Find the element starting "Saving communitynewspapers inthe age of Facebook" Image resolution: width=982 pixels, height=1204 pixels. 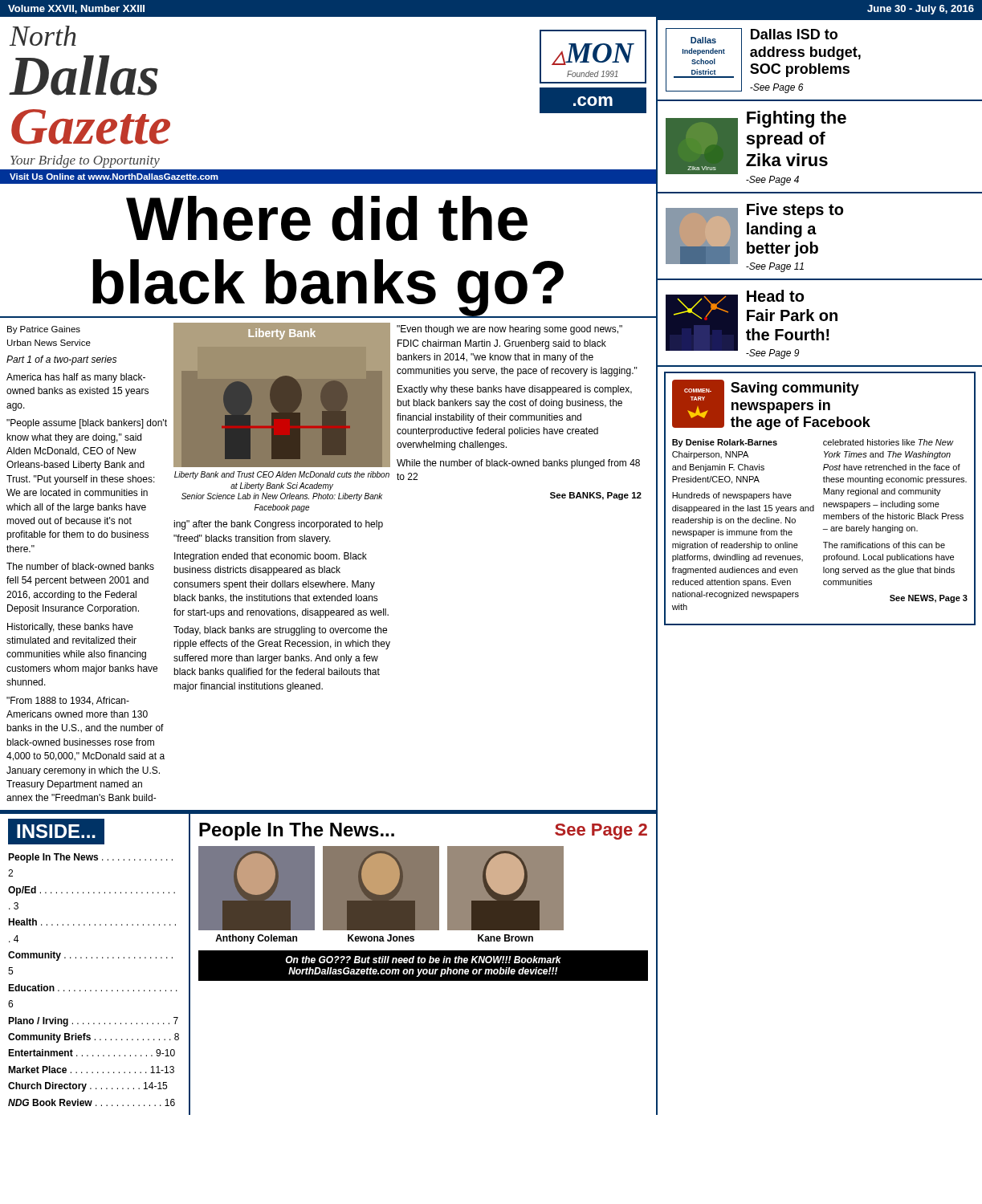pyautogui.click(x=800, y=405)
